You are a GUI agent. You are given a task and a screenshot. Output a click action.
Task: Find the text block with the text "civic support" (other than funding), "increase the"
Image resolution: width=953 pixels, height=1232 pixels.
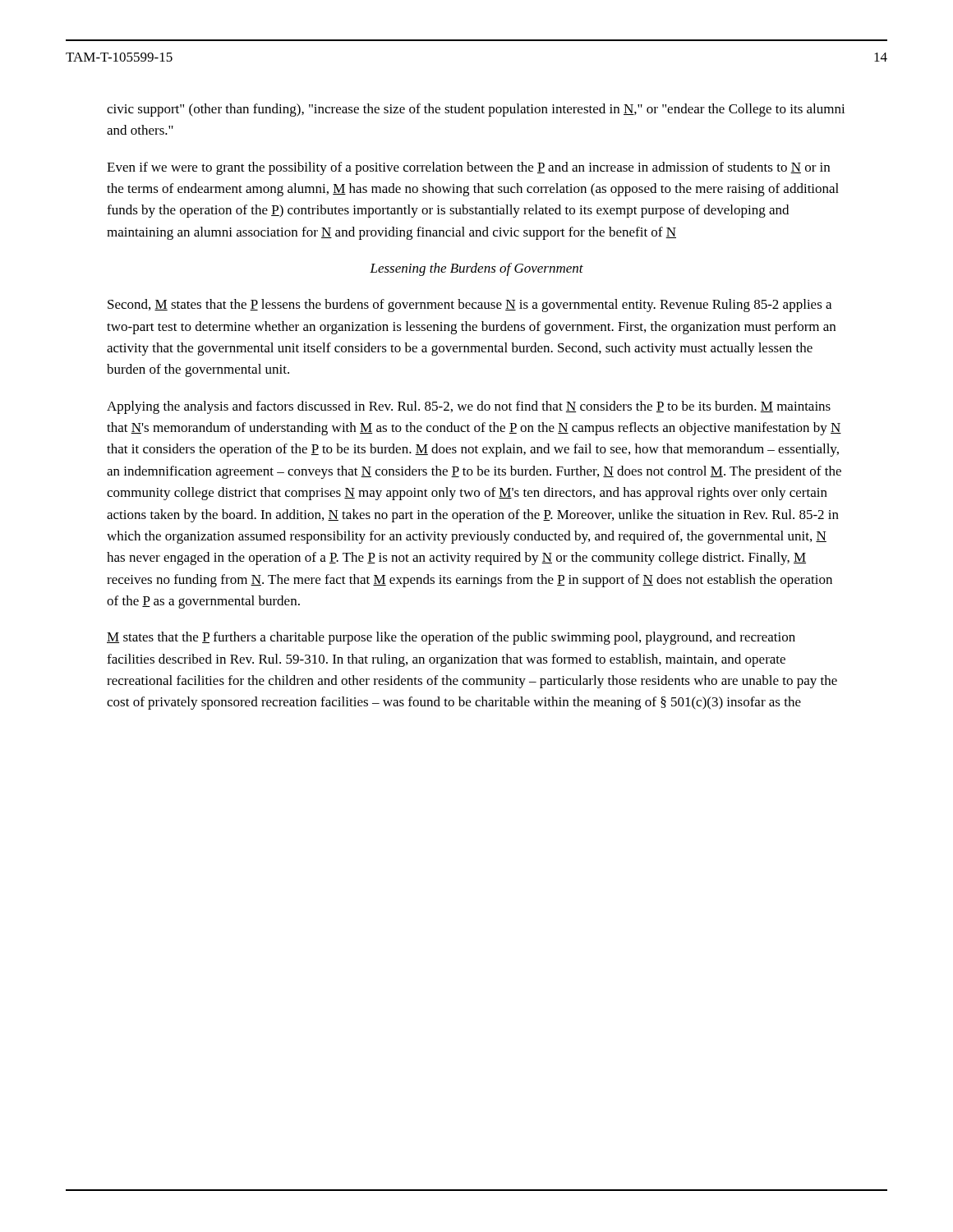pos(476,120)
